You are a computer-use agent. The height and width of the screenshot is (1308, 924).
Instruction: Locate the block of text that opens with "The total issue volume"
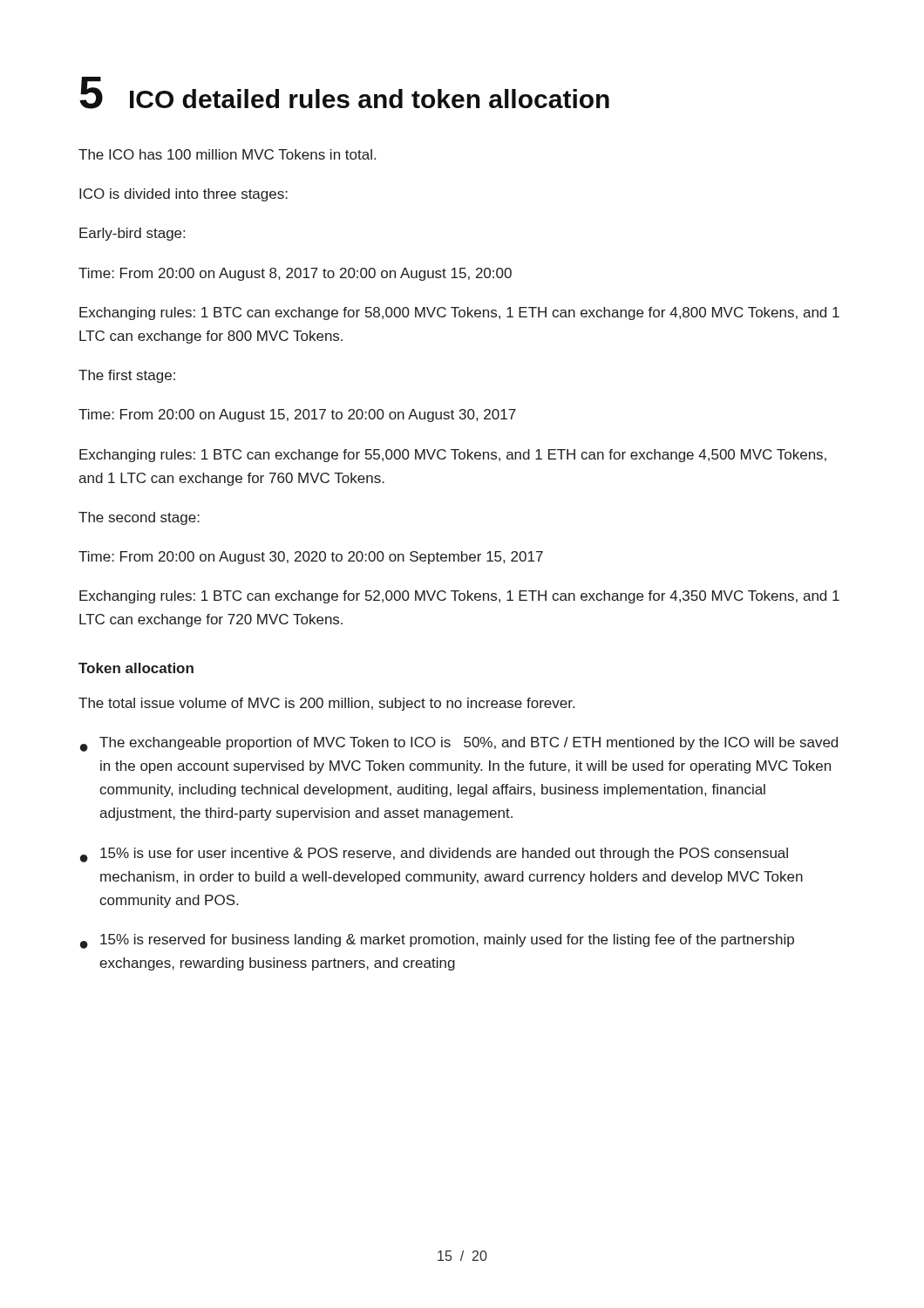coord(327,703)
